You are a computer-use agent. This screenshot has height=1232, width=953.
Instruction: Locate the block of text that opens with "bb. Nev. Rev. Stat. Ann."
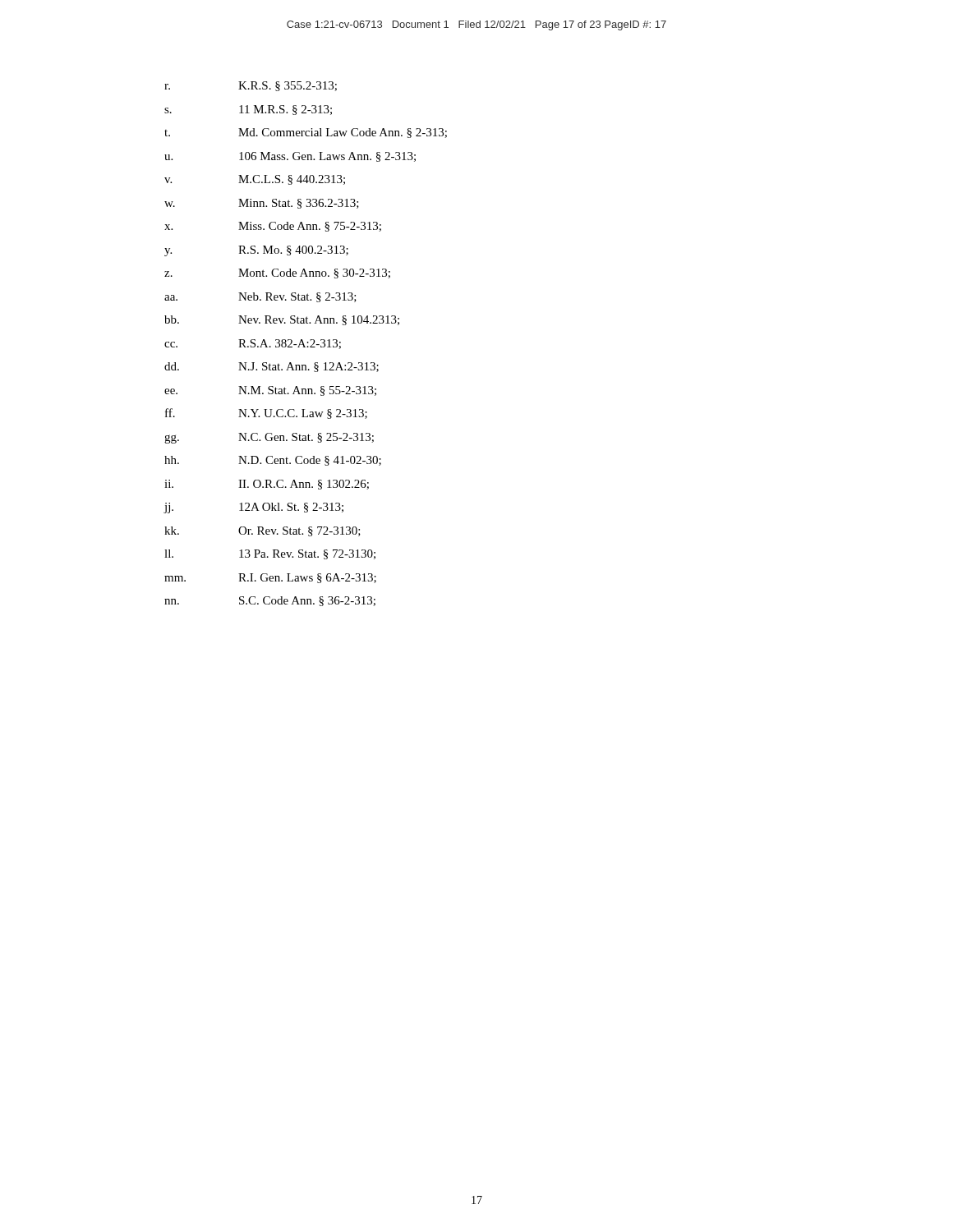[x=282, y=320]
